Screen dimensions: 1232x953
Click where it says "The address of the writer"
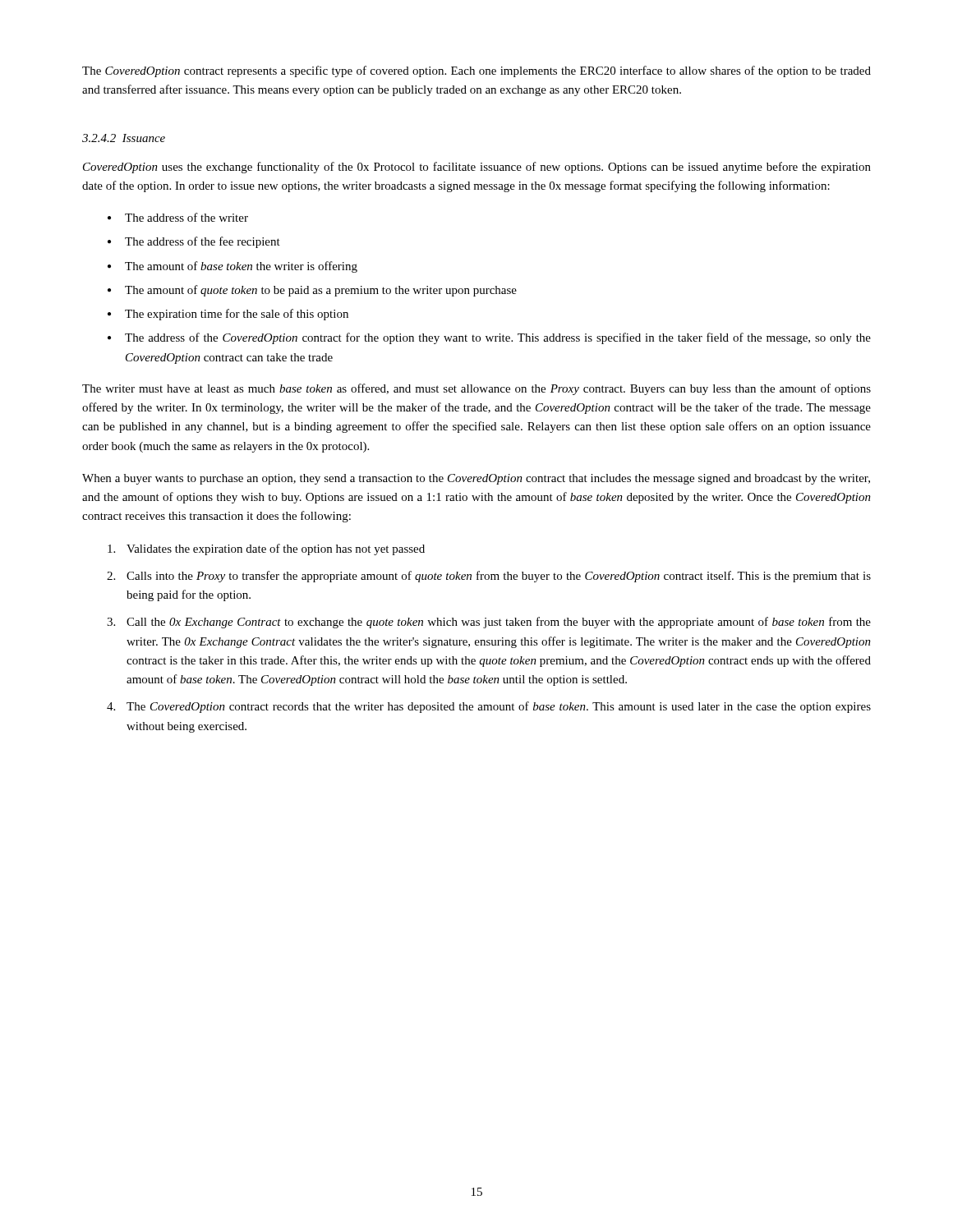coord(186,218)
